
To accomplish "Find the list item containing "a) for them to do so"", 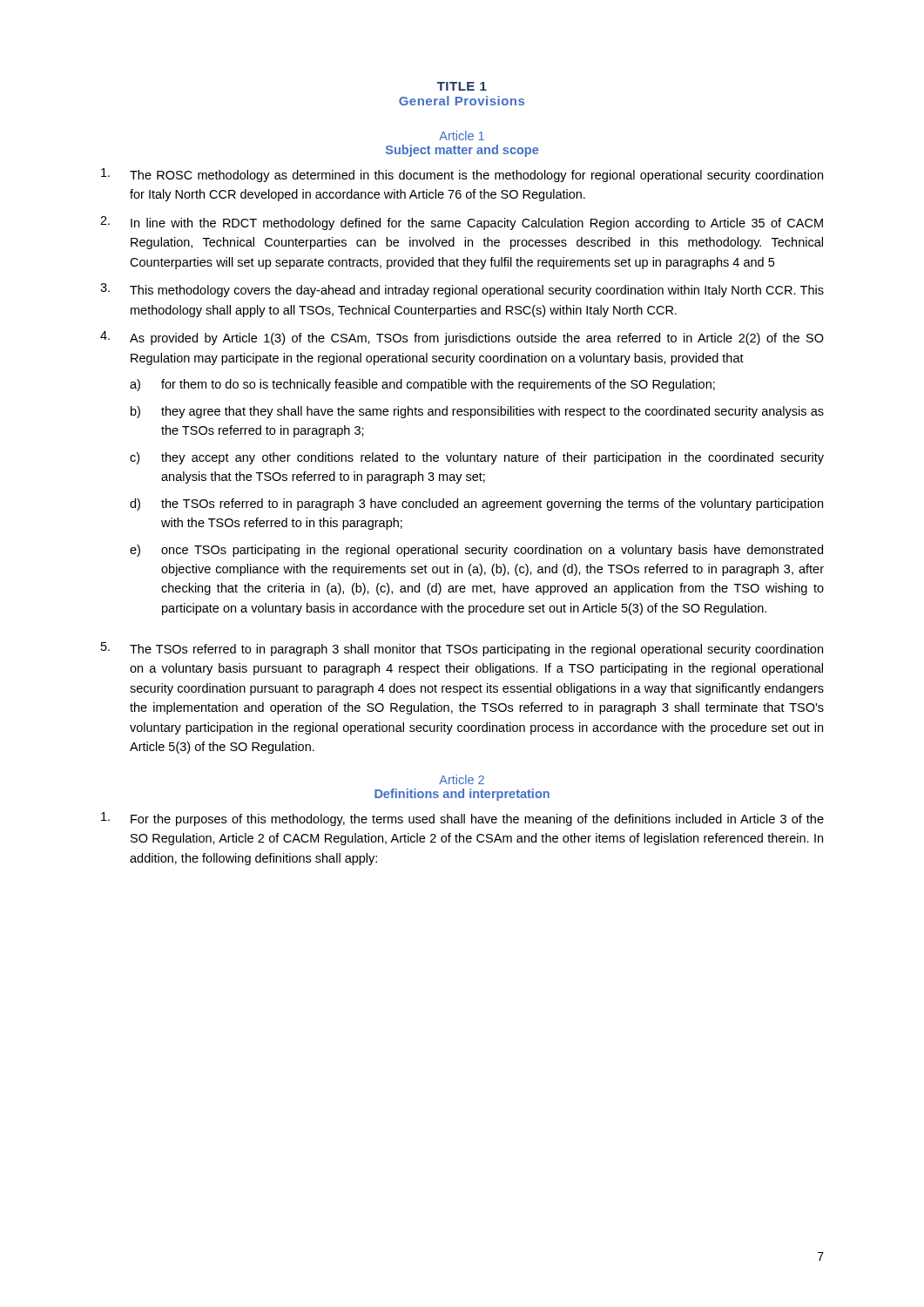I will (477, 385).
